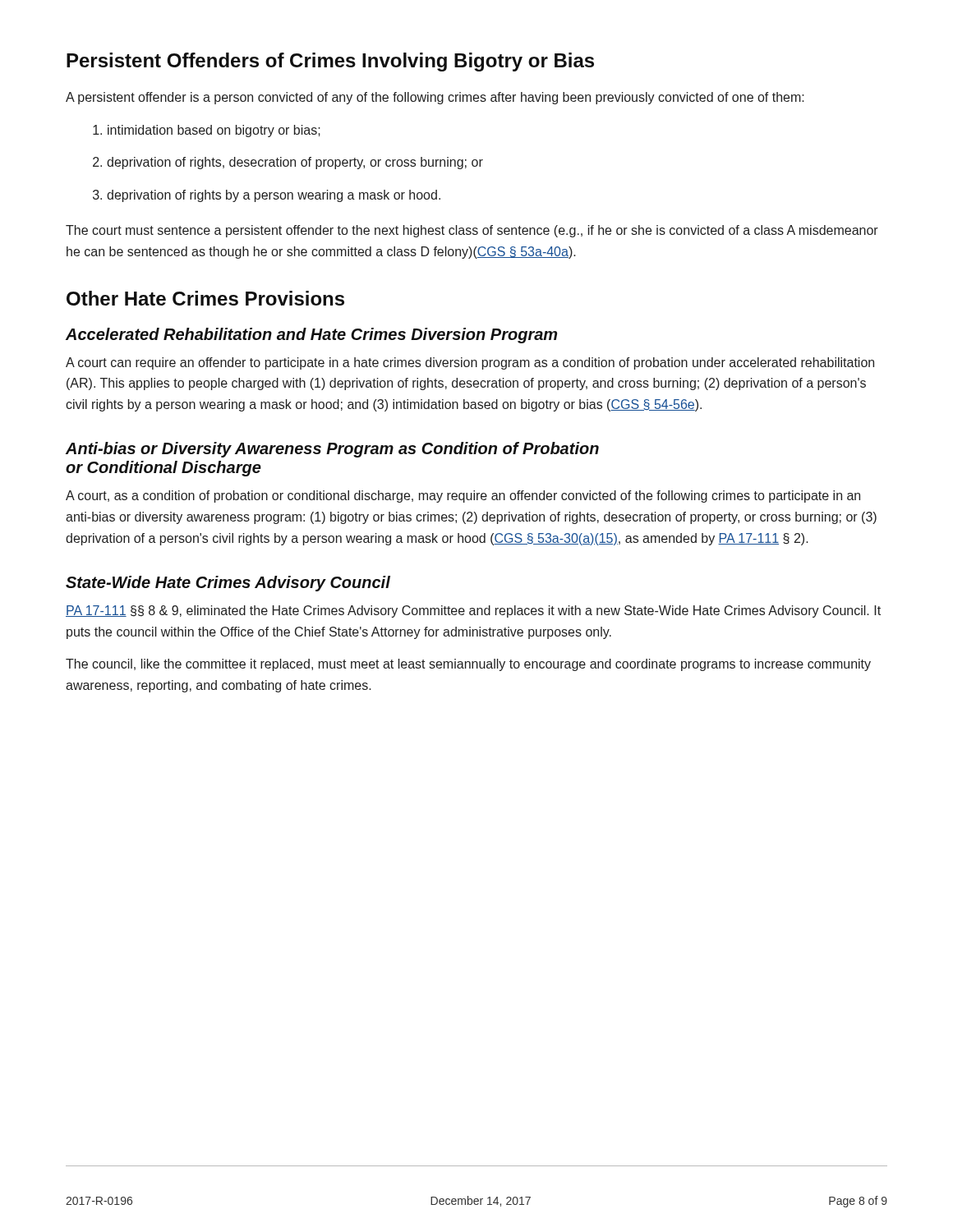
Task: Point to the text block starting "intimidation based on bigotry or bias;"
Action: tap(214, 131)
